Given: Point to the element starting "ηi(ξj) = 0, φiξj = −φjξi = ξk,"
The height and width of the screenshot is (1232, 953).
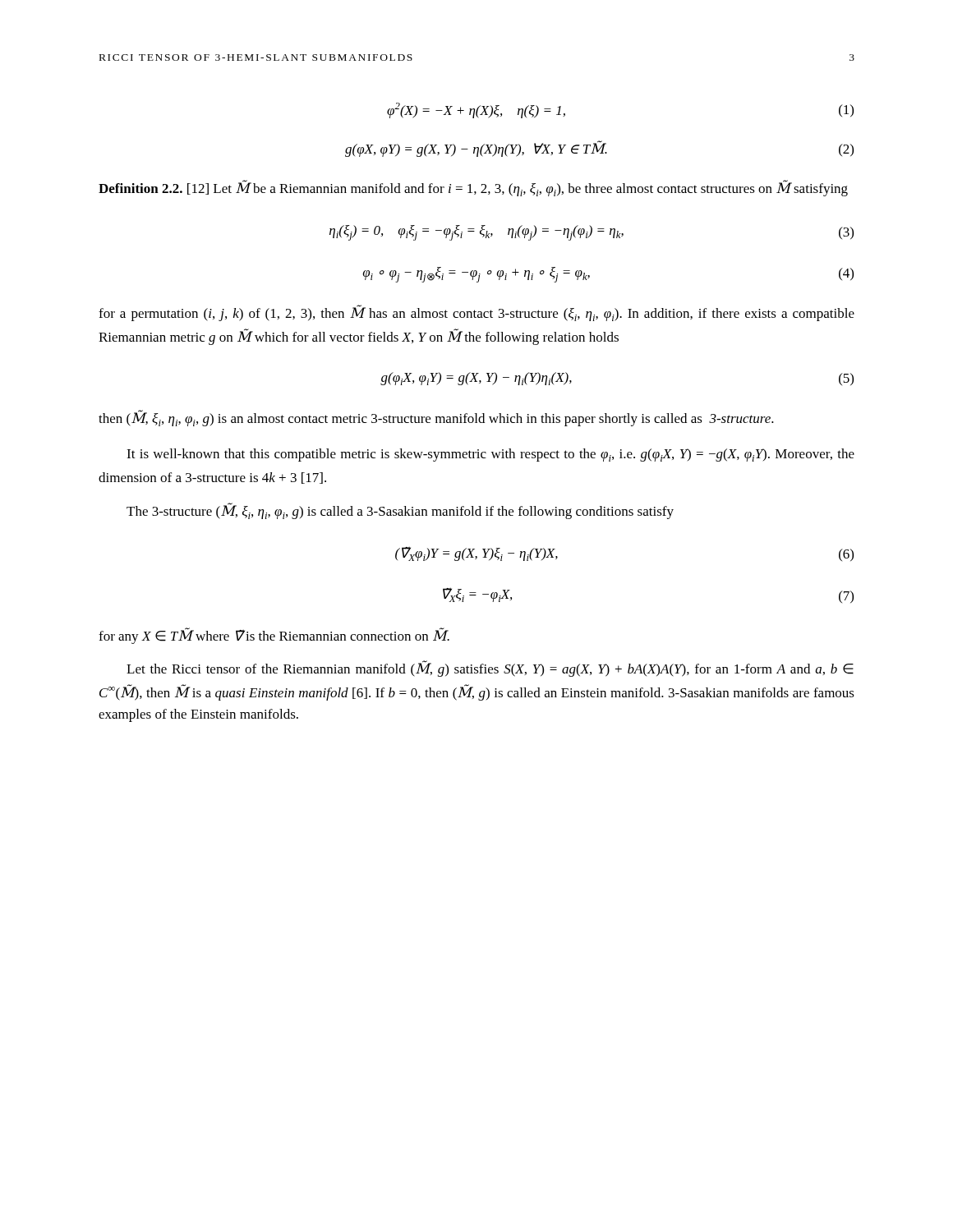Looking at the screenshot, I should [592, 232].
